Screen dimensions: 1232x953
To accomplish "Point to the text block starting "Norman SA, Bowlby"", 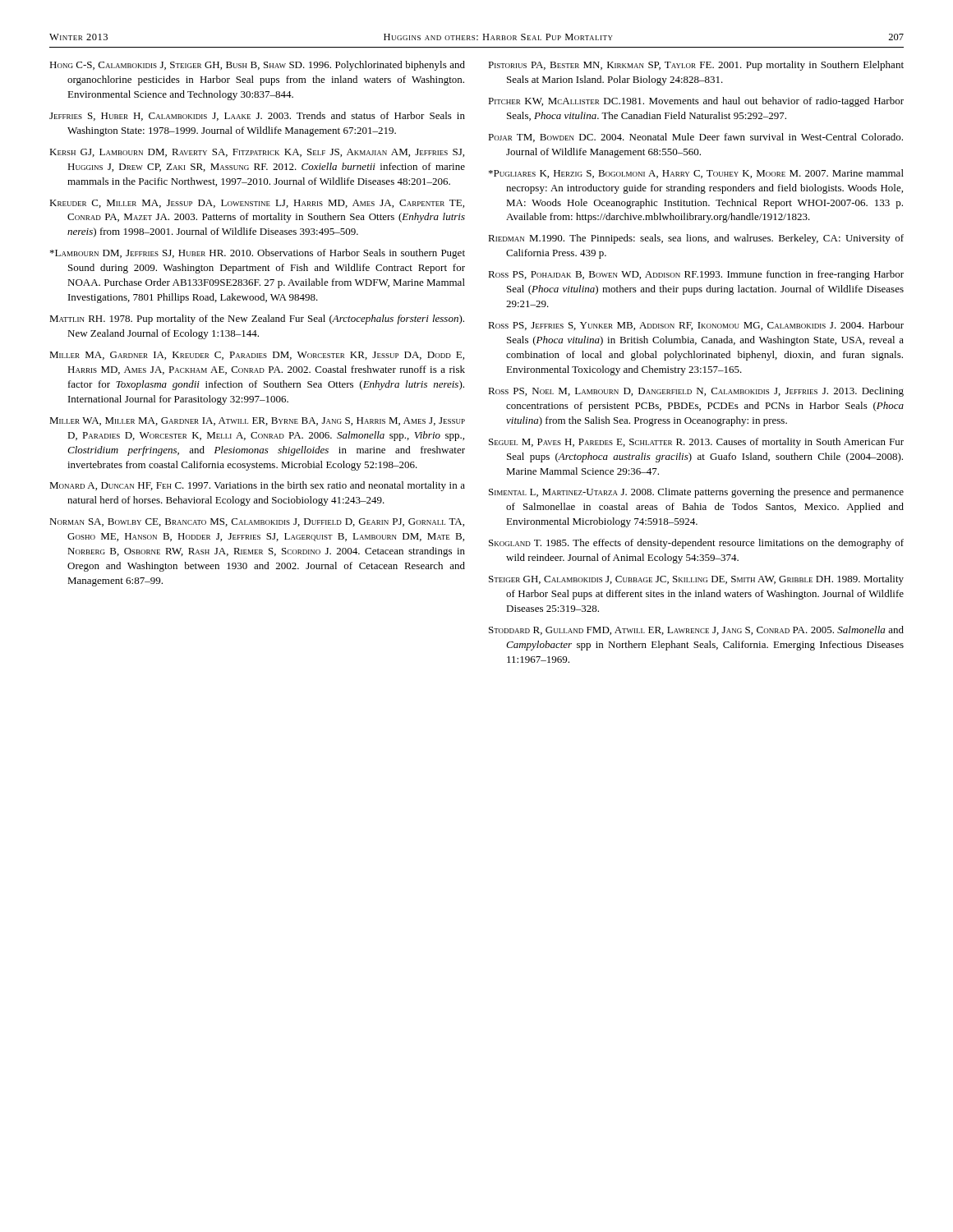I will point(257,551).
